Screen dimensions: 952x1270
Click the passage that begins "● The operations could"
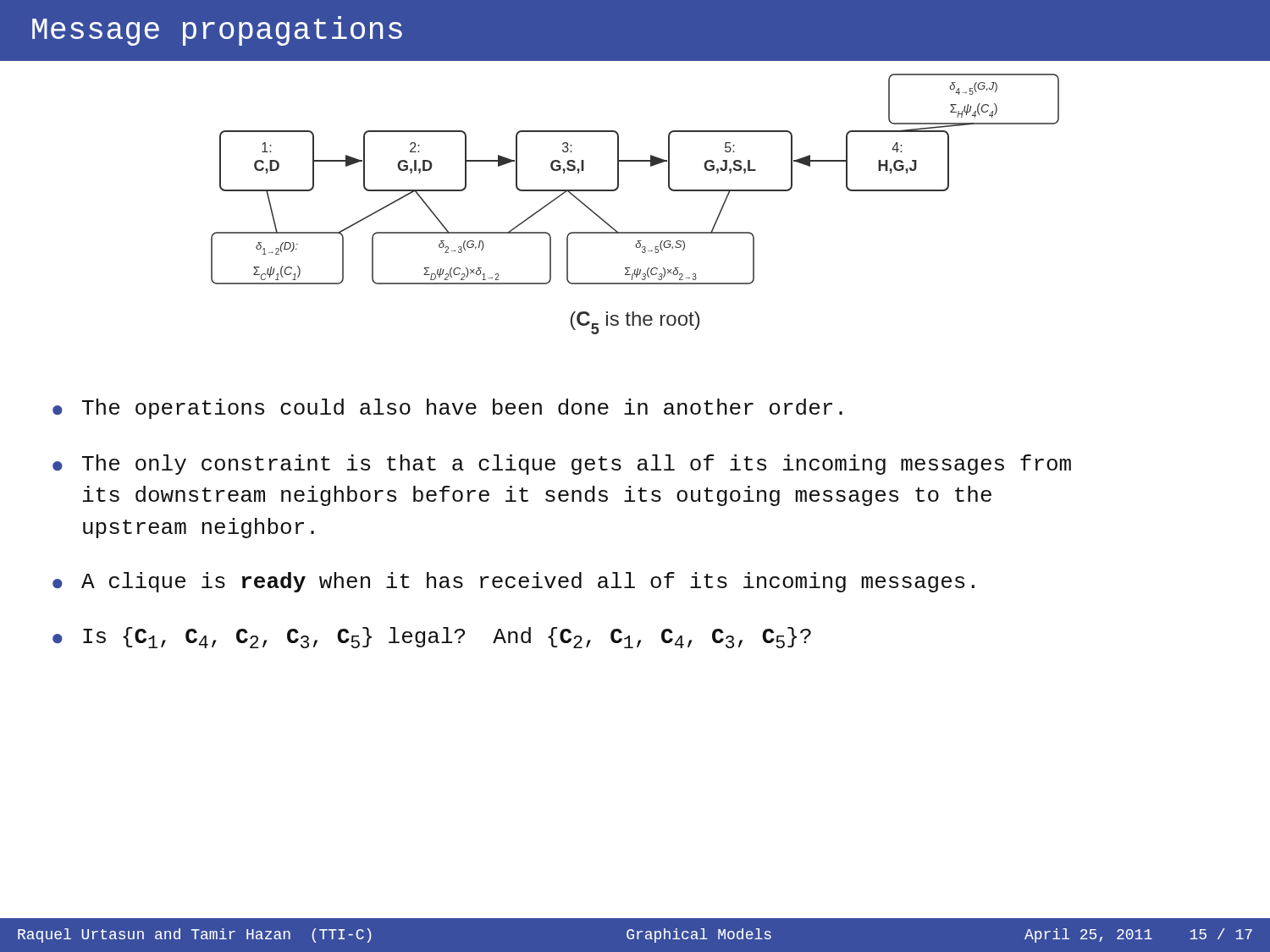pyautogui.click(x=635, y=410)
